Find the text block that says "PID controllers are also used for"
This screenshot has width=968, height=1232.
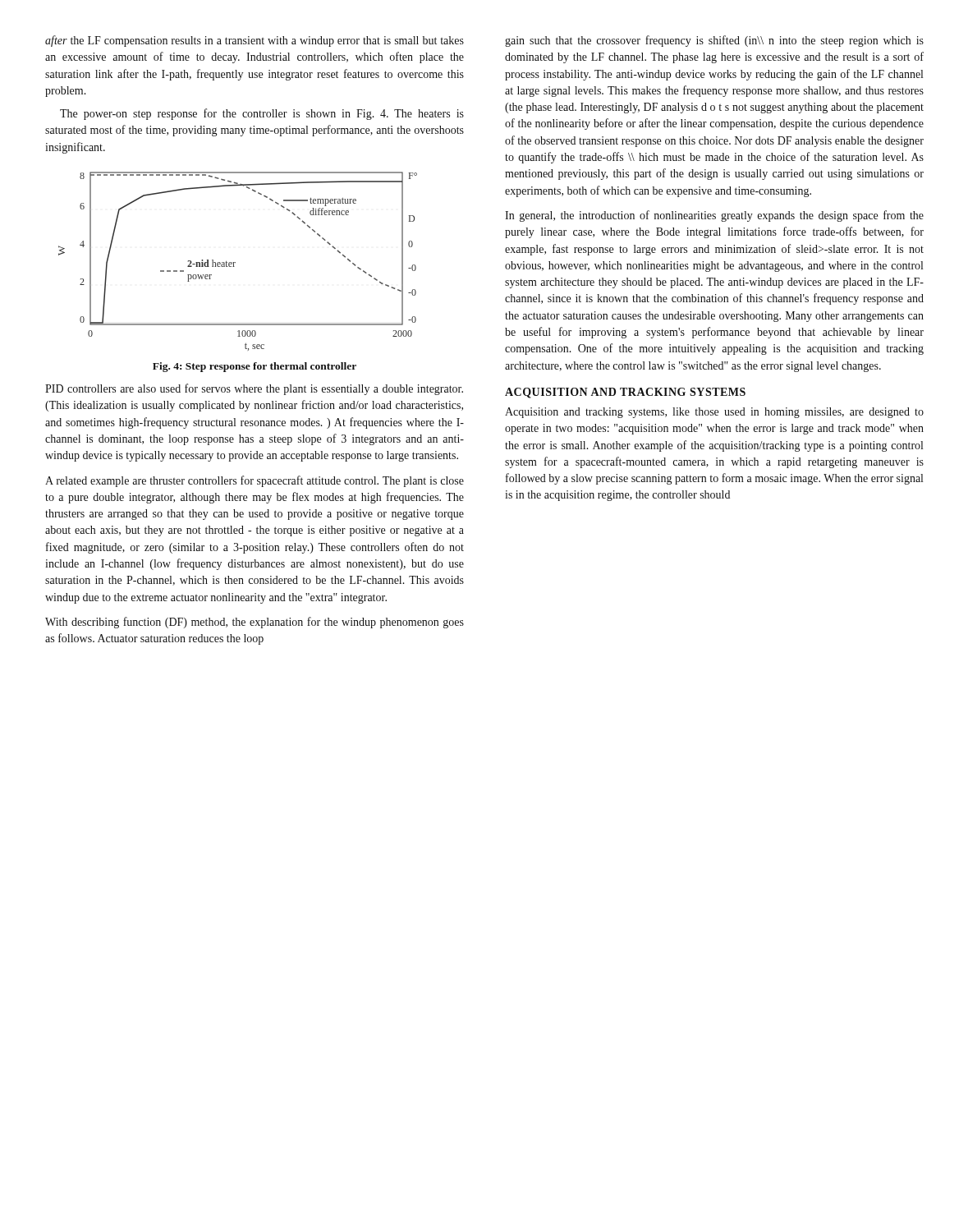(254, 423)
